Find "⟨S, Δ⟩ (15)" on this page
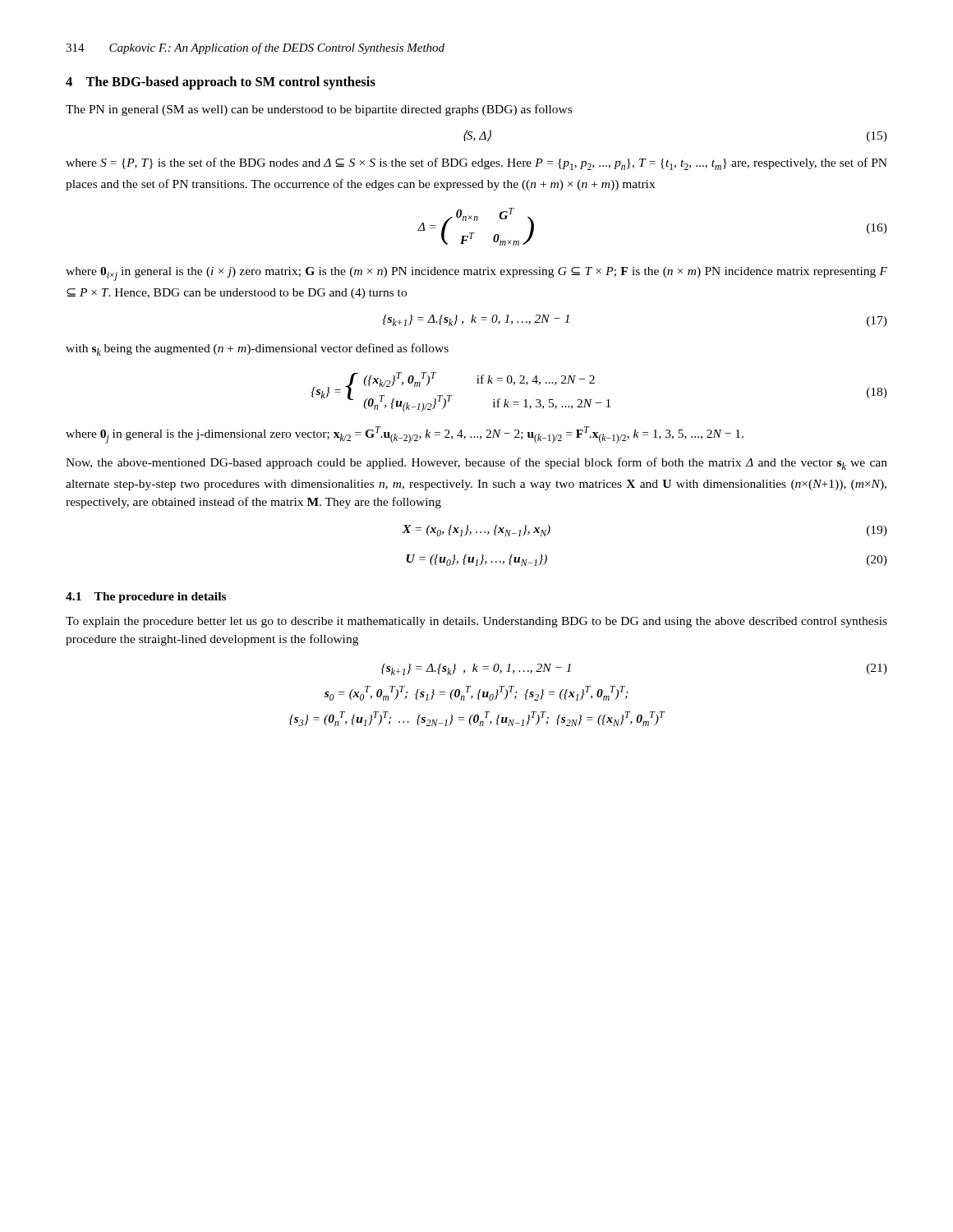The height and width of the screenshot is (1232, 953). [x=476, y=136]
